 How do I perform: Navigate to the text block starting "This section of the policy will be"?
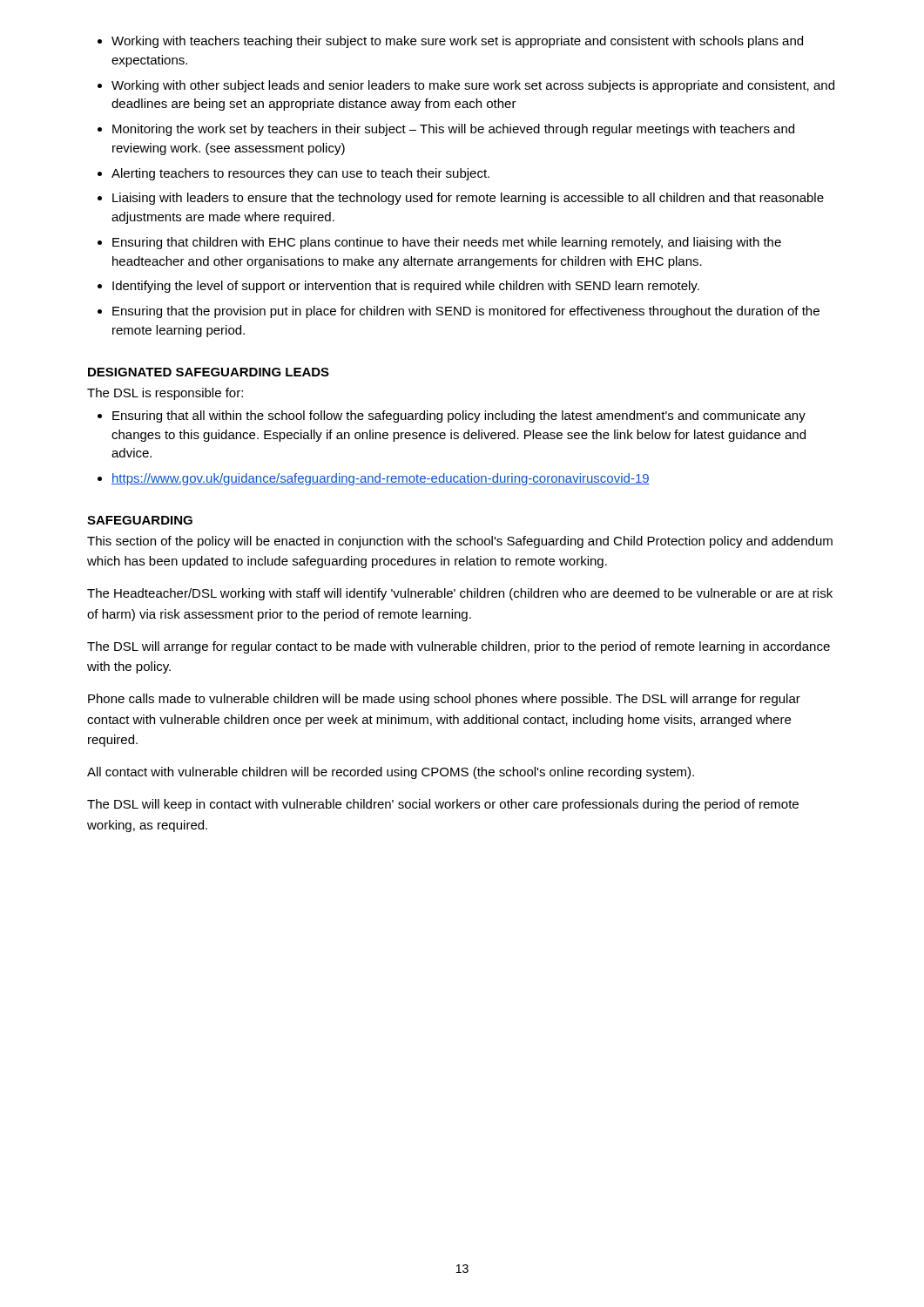[x=460, y=551]
